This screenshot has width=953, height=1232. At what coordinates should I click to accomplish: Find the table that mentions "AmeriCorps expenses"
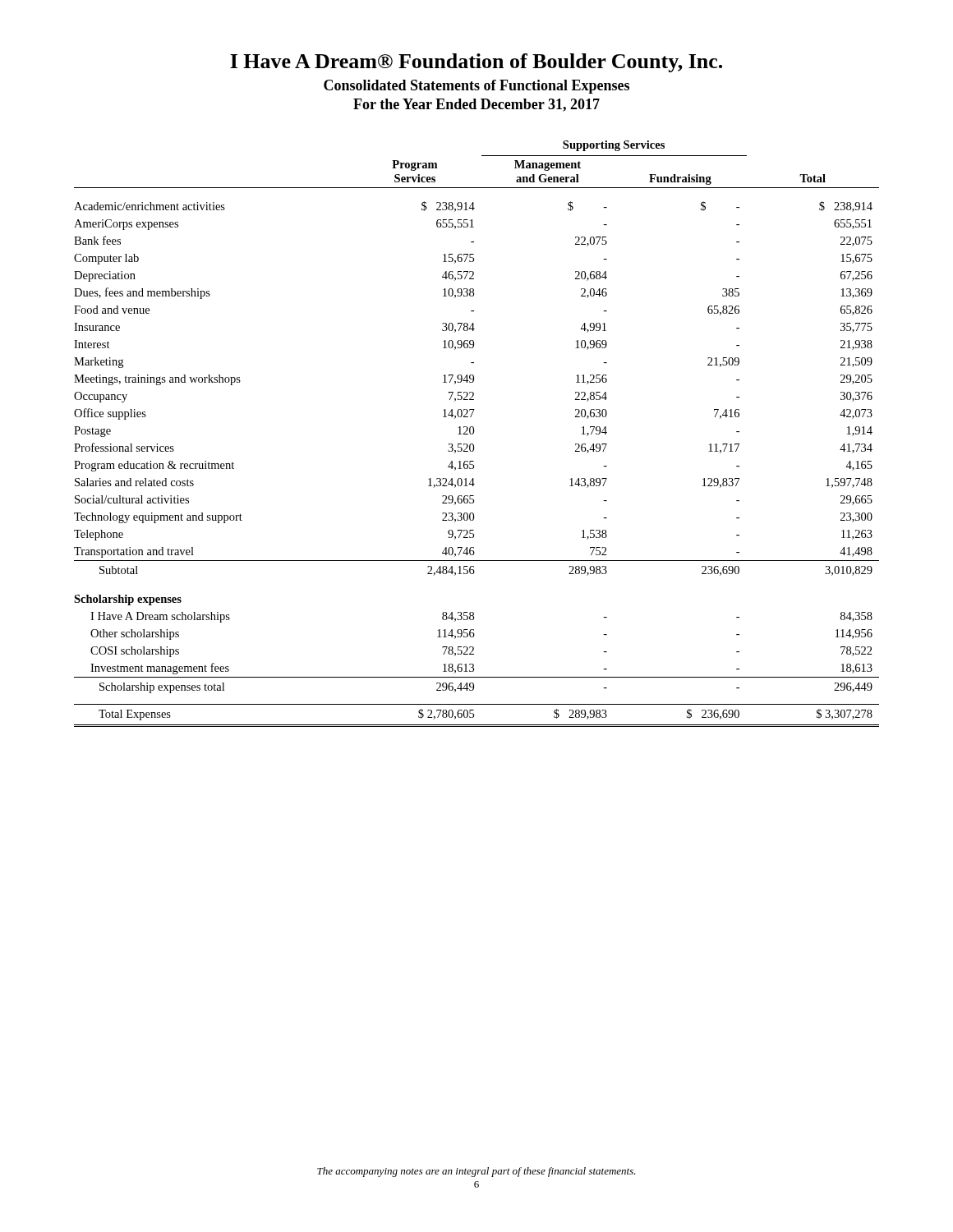click(x=476, y=432)
